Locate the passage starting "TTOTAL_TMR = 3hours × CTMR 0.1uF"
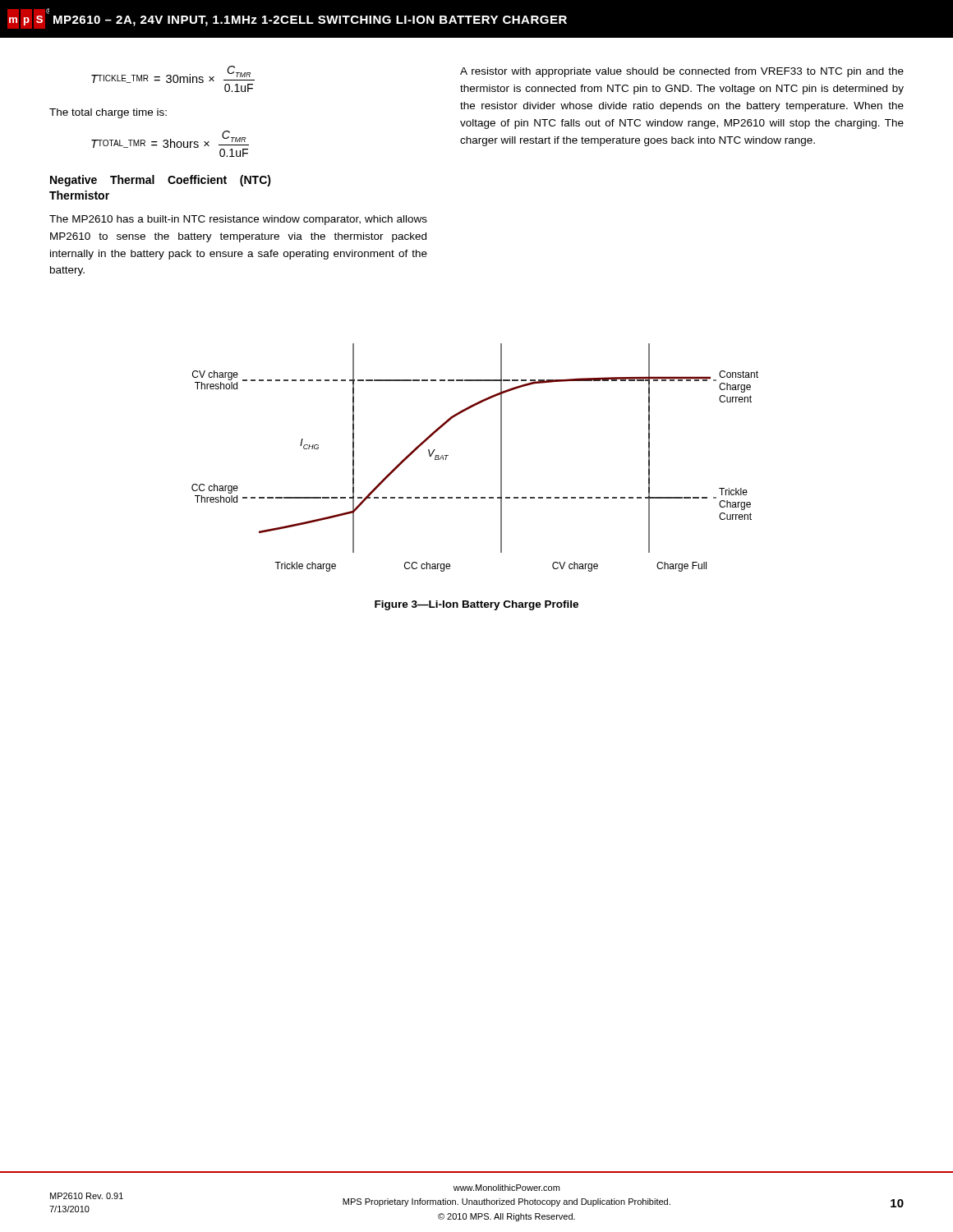The height and width of the screenshot is (1232, 953). [259, 143]
